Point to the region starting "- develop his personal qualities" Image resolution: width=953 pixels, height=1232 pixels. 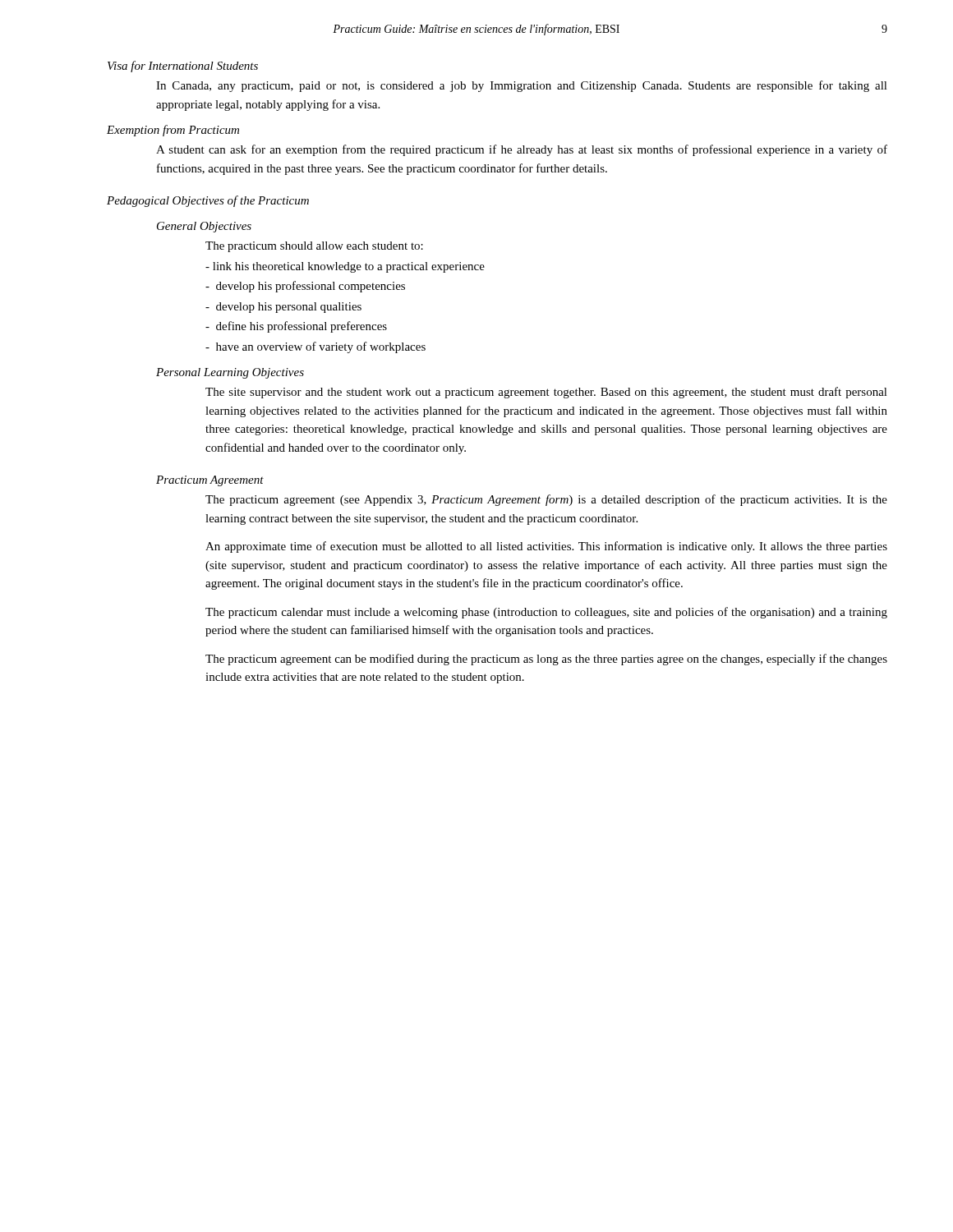(284, 306)
